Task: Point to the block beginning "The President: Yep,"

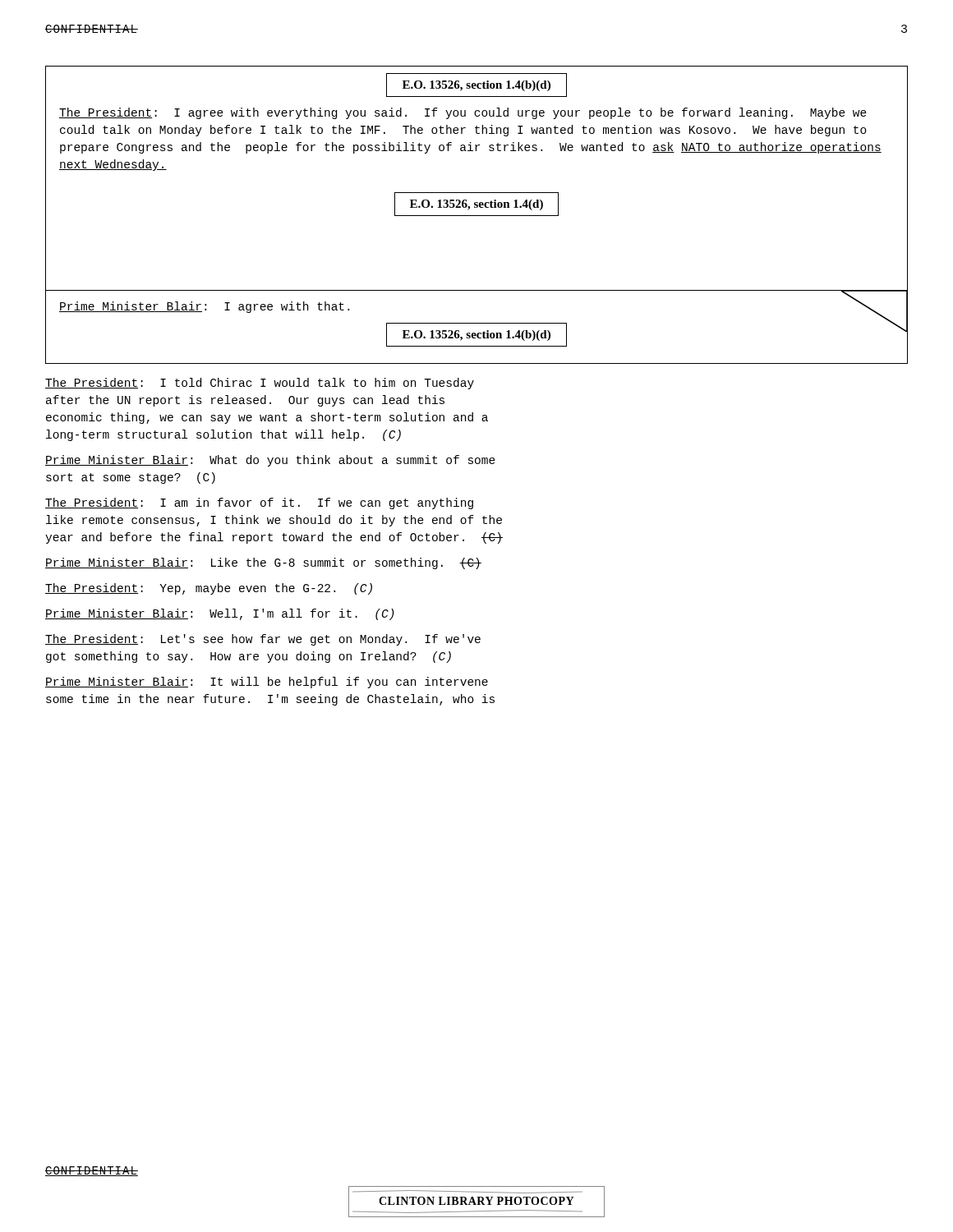Action: (210, 589)
